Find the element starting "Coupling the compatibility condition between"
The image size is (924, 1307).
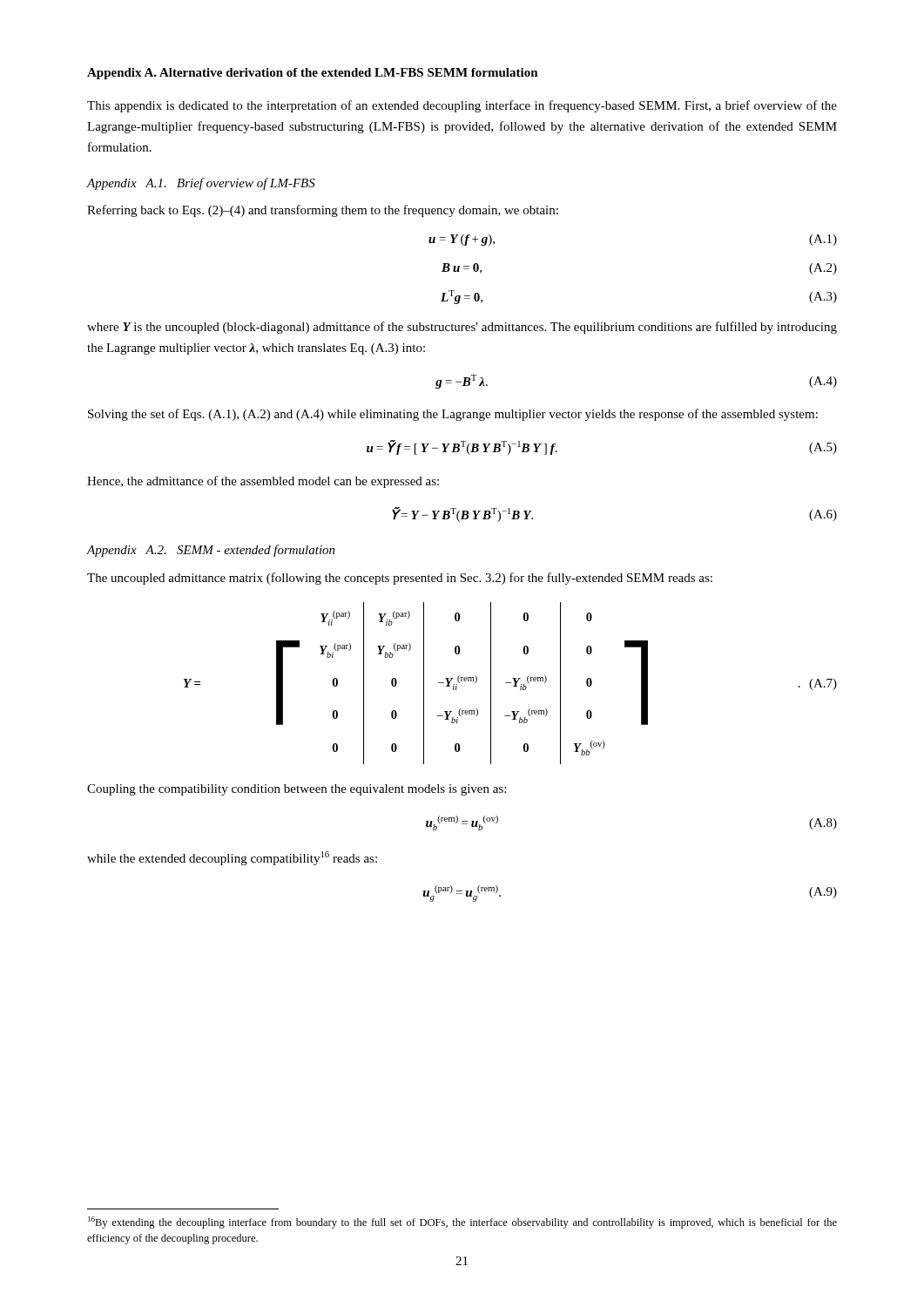(x=297, y=789)
